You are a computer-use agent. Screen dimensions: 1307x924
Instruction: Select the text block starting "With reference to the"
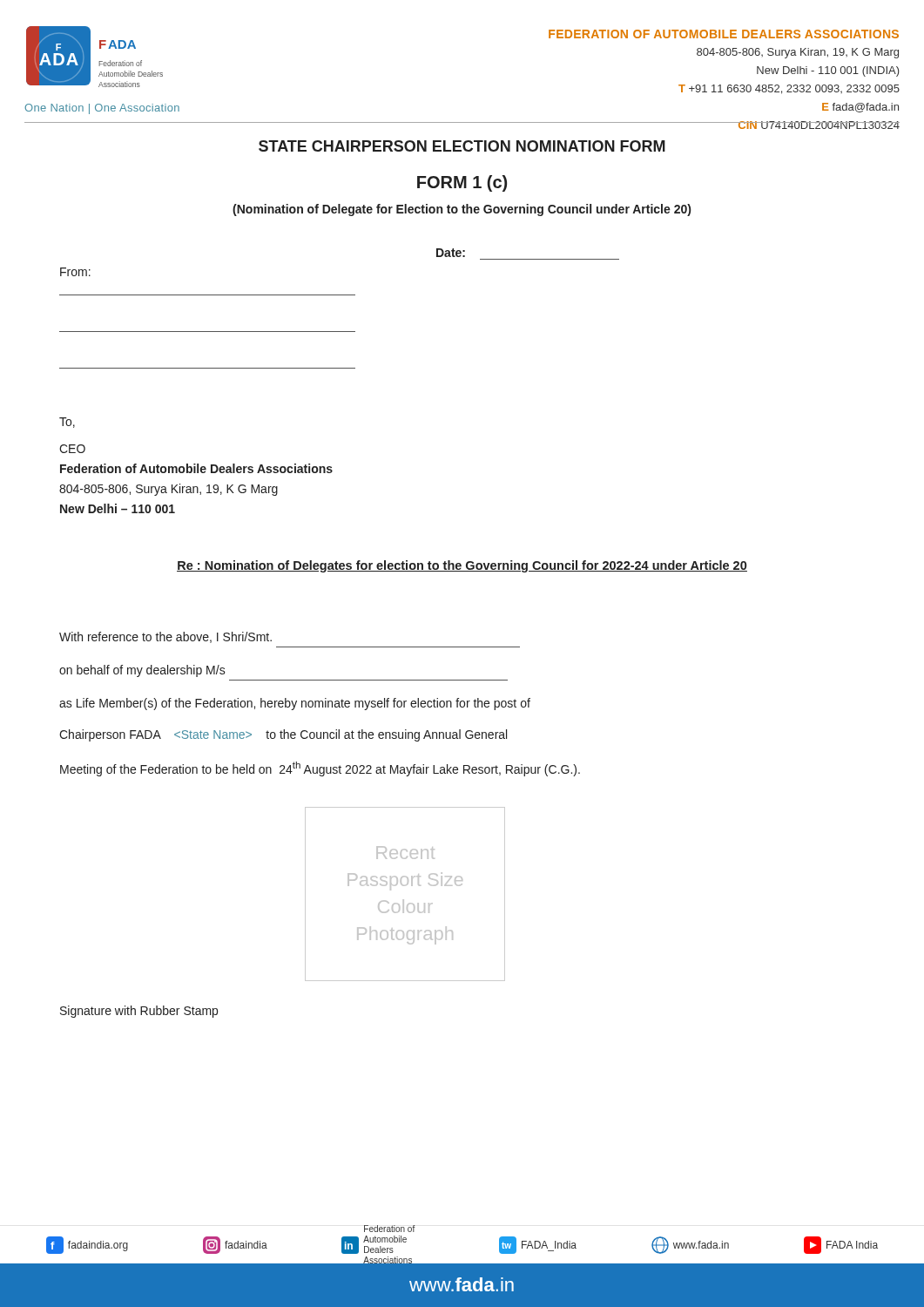coord(290,639)
